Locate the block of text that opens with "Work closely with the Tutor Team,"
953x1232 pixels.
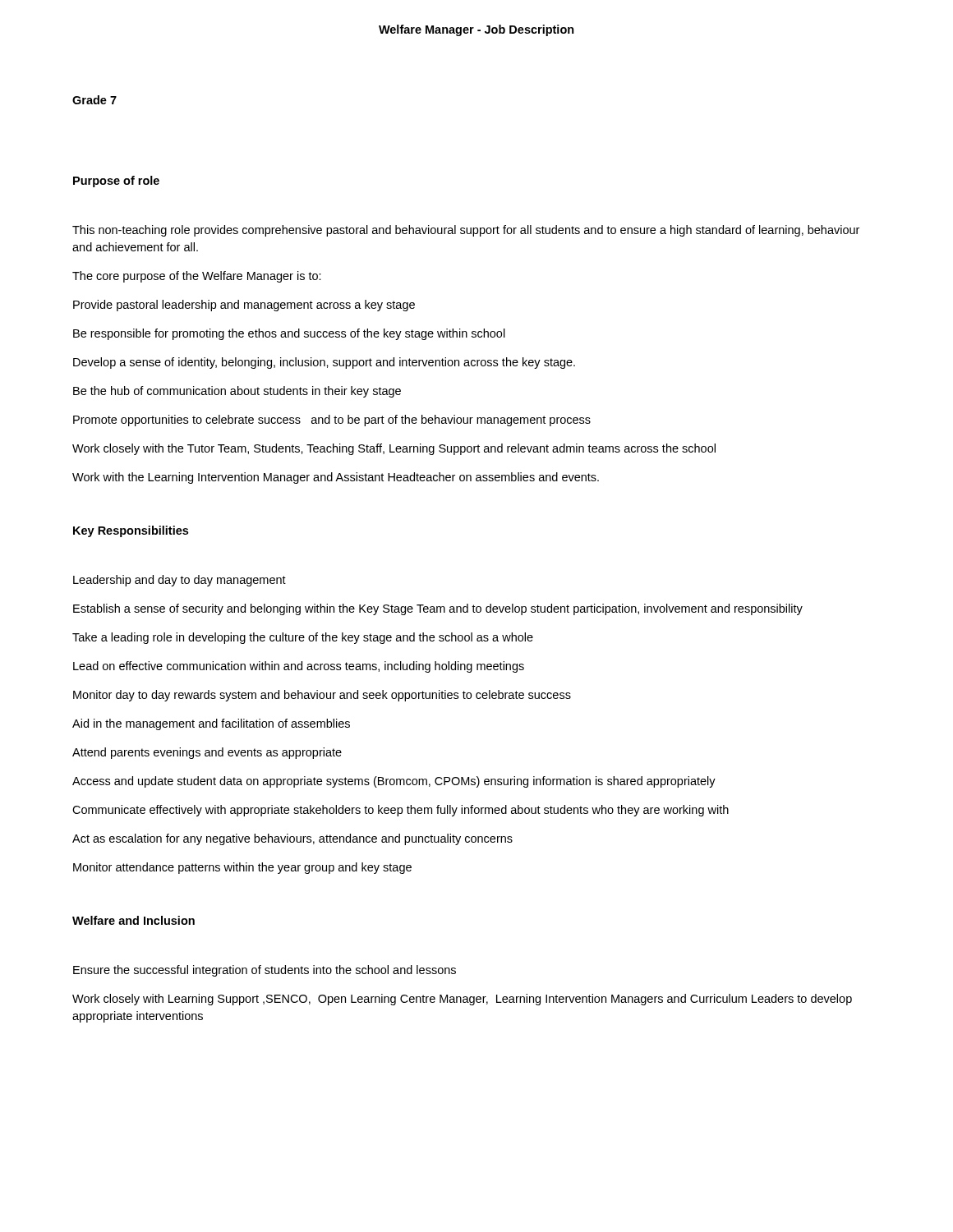pos(394,449)
